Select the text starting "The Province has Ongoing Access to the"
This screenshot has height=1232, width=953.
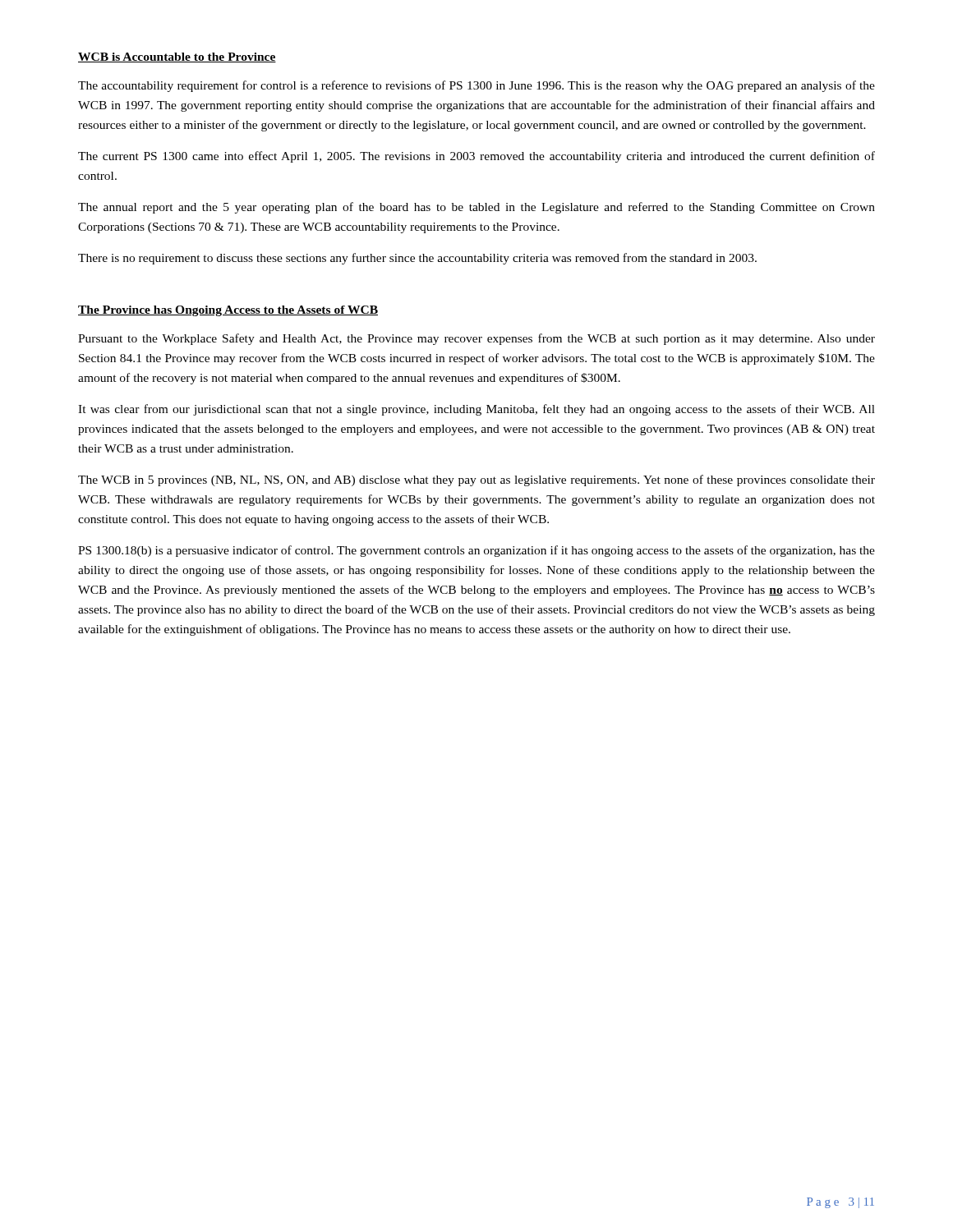[x=228, y=311]
